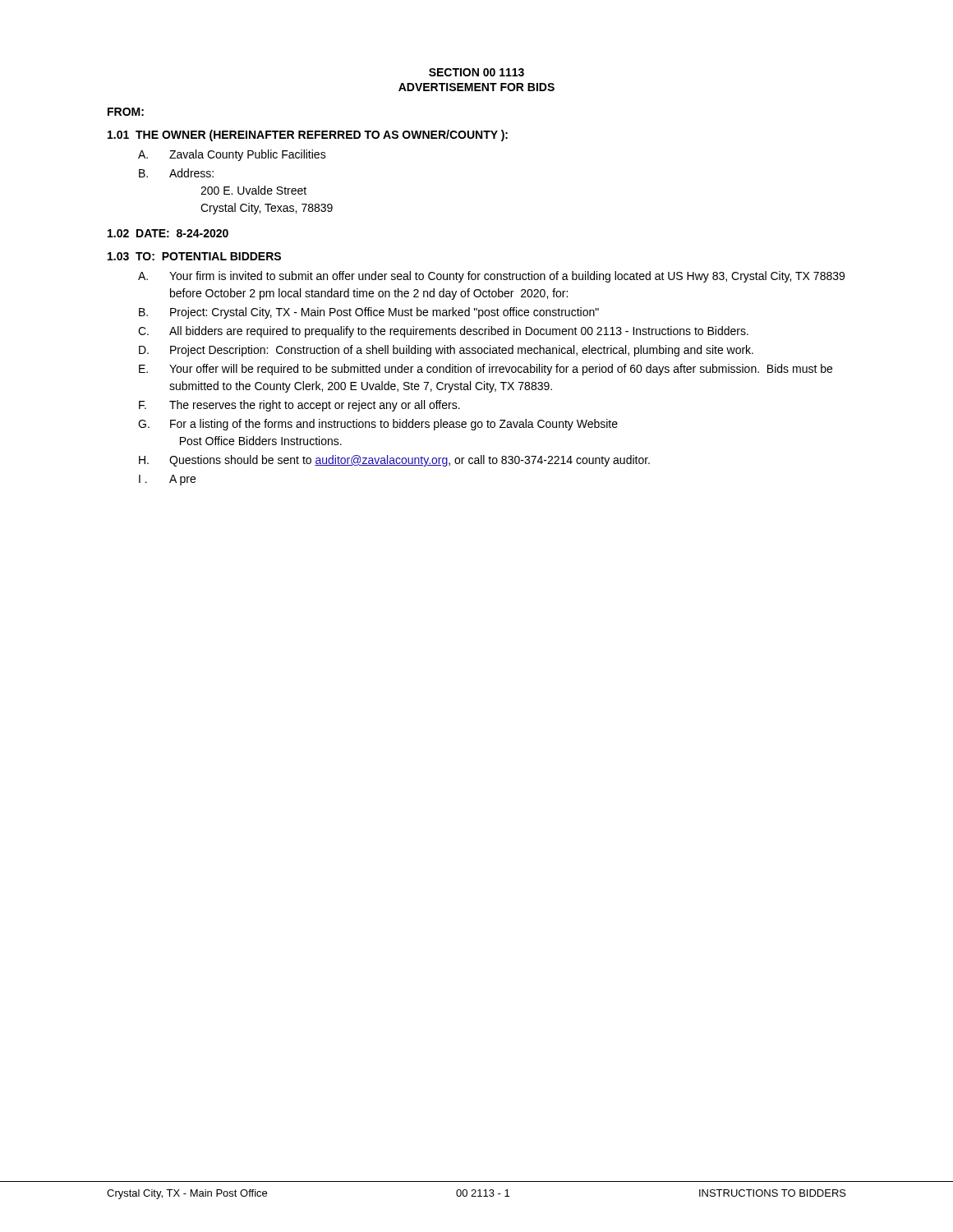
Task: Point to the block starting "H. Questions should be sent to"
Action: click(x=492, y=460)
